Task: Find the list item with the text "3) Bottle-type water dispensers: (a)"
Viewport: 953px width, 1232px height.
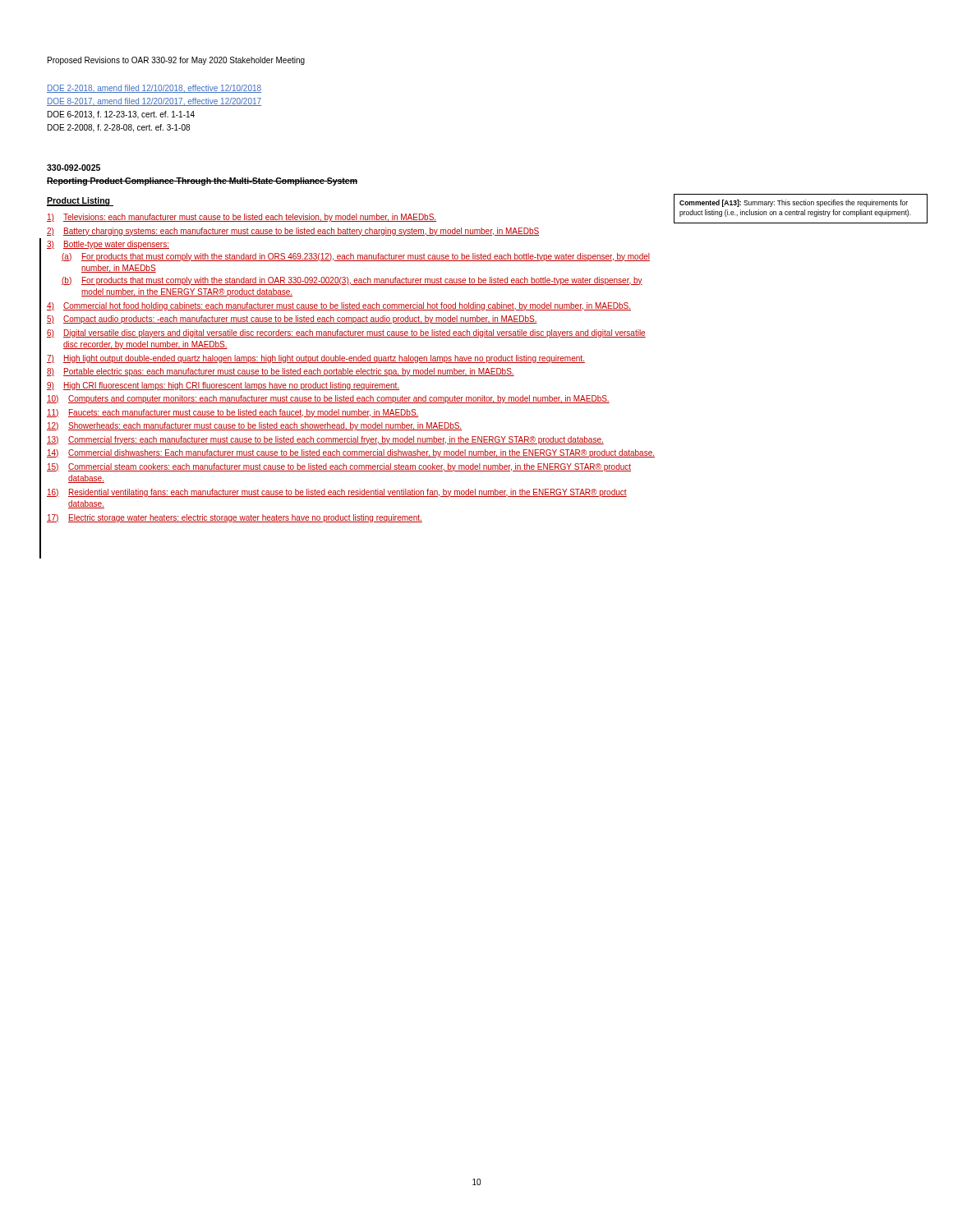Action: coord(351,269)
